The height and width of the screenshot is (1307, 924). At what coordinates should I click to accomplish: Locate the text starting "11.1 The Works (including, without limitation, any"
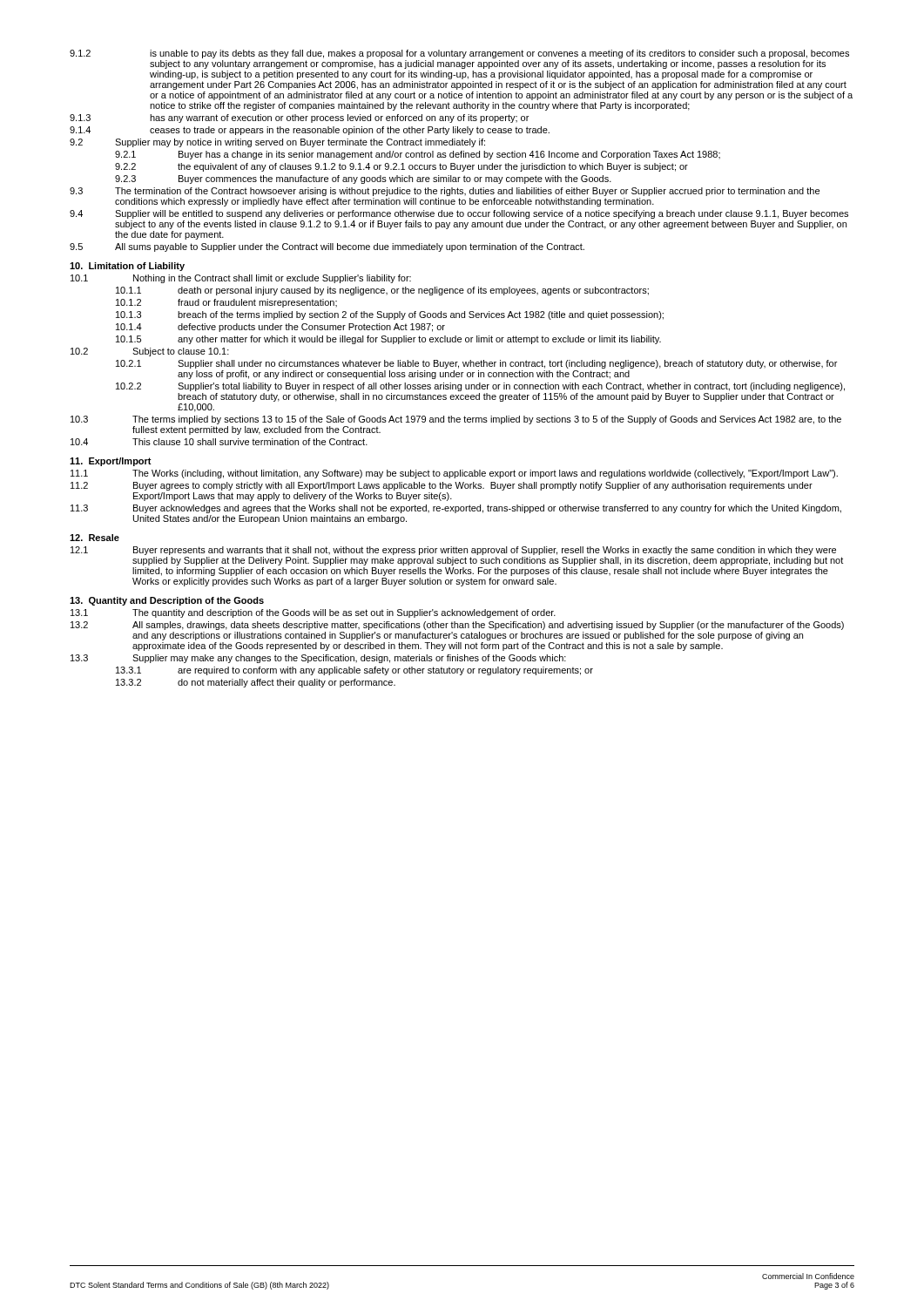462,473
